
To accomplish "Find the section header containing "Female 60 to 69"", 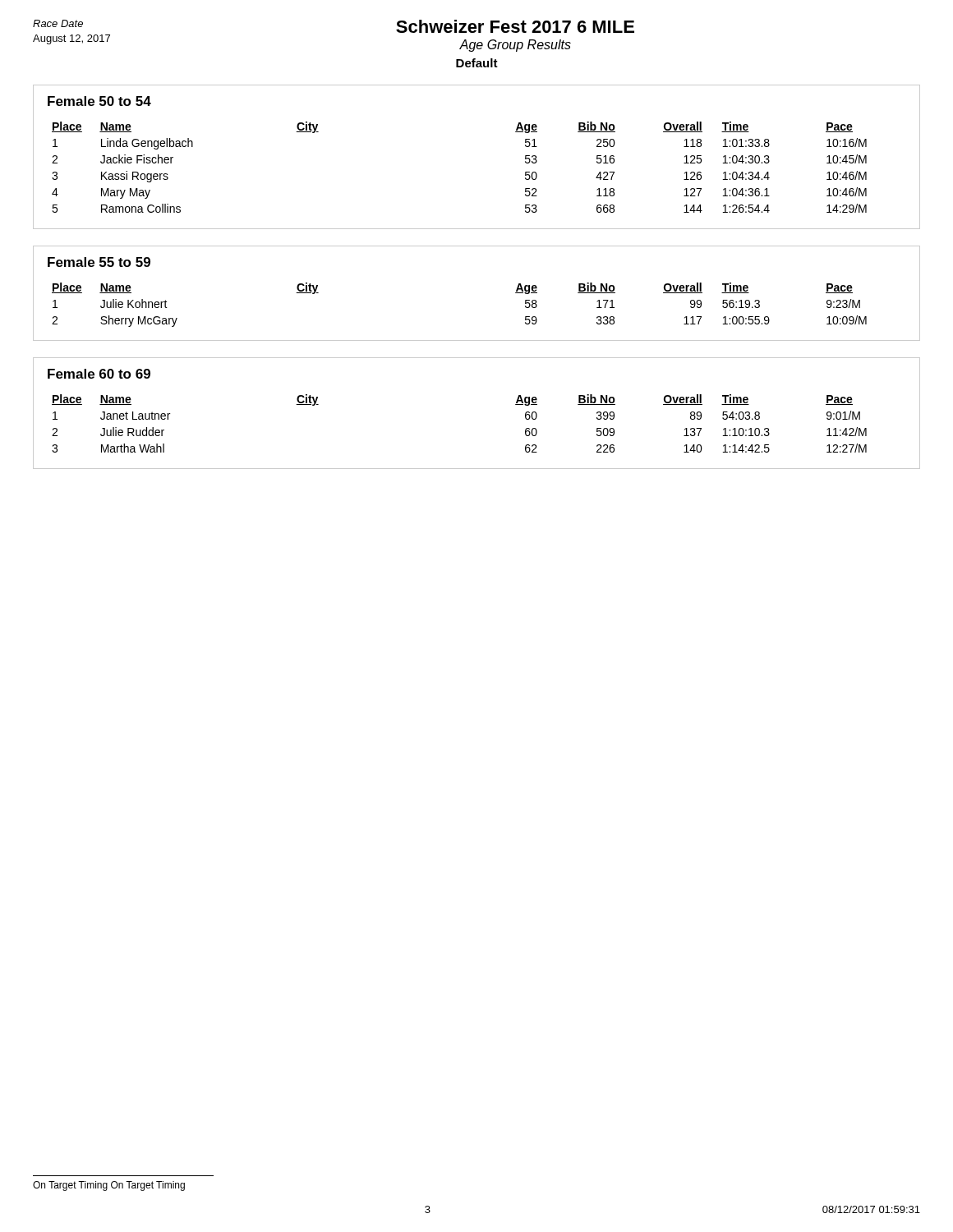I will point(99,374).
